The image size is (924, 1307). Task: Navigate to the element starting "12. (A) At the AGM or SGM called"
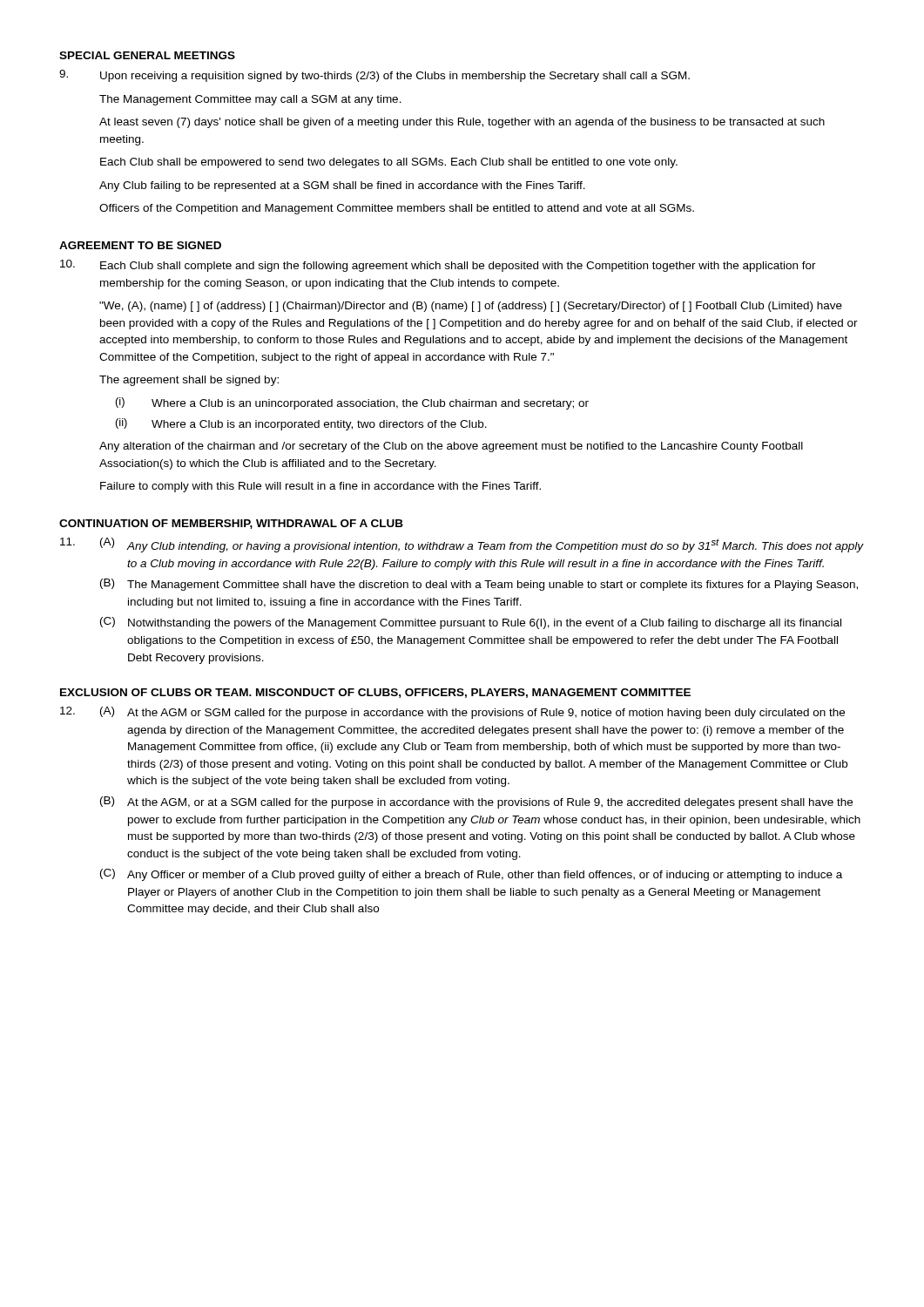coord(462,813)
